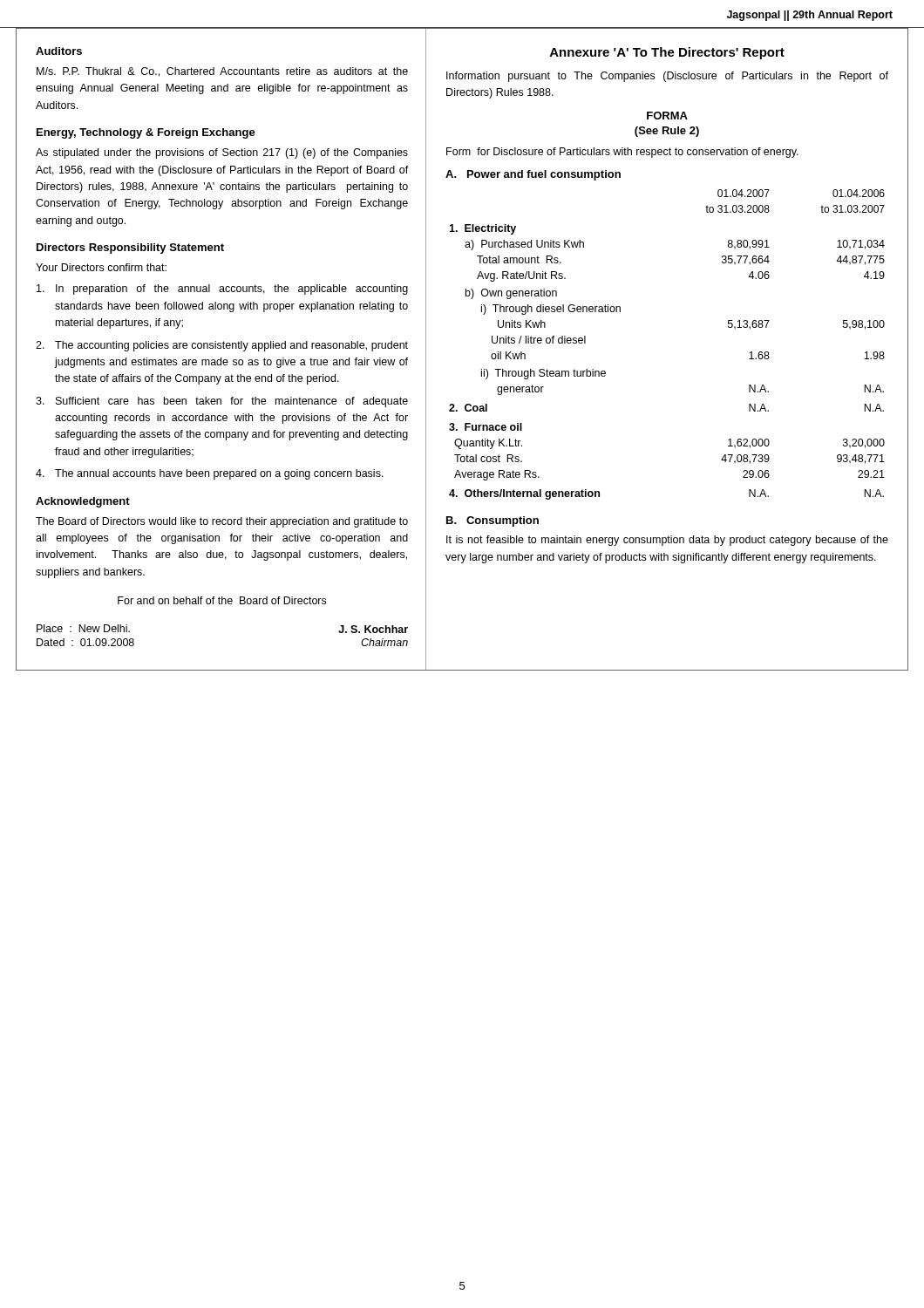Find the text block that says "It is not feasible"
The height and width of the screenshot is (1308, 924).
(667, 548)
